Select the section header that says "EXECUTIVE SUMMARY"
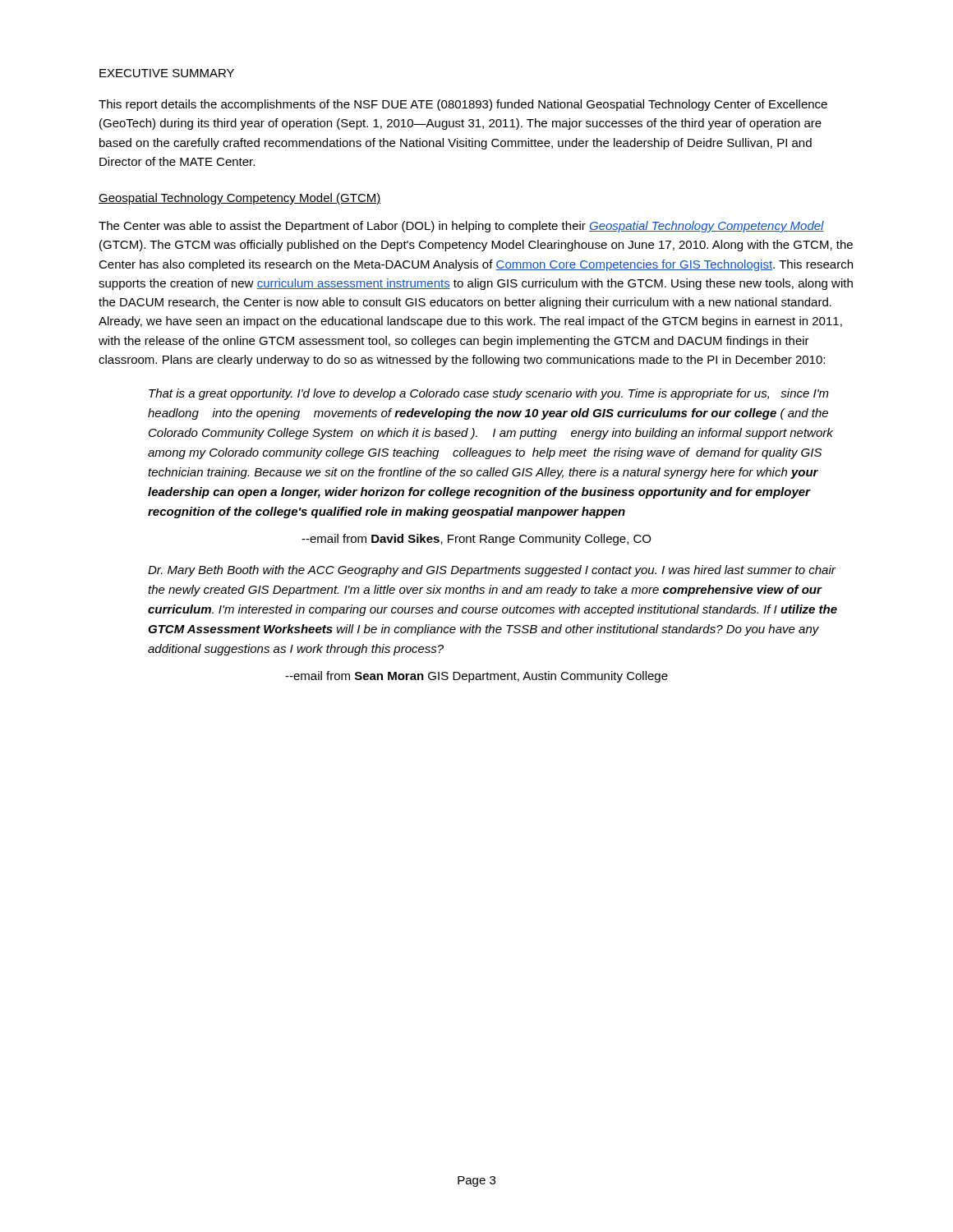This screenshot has height=1232, width=953. click(167, 73)
